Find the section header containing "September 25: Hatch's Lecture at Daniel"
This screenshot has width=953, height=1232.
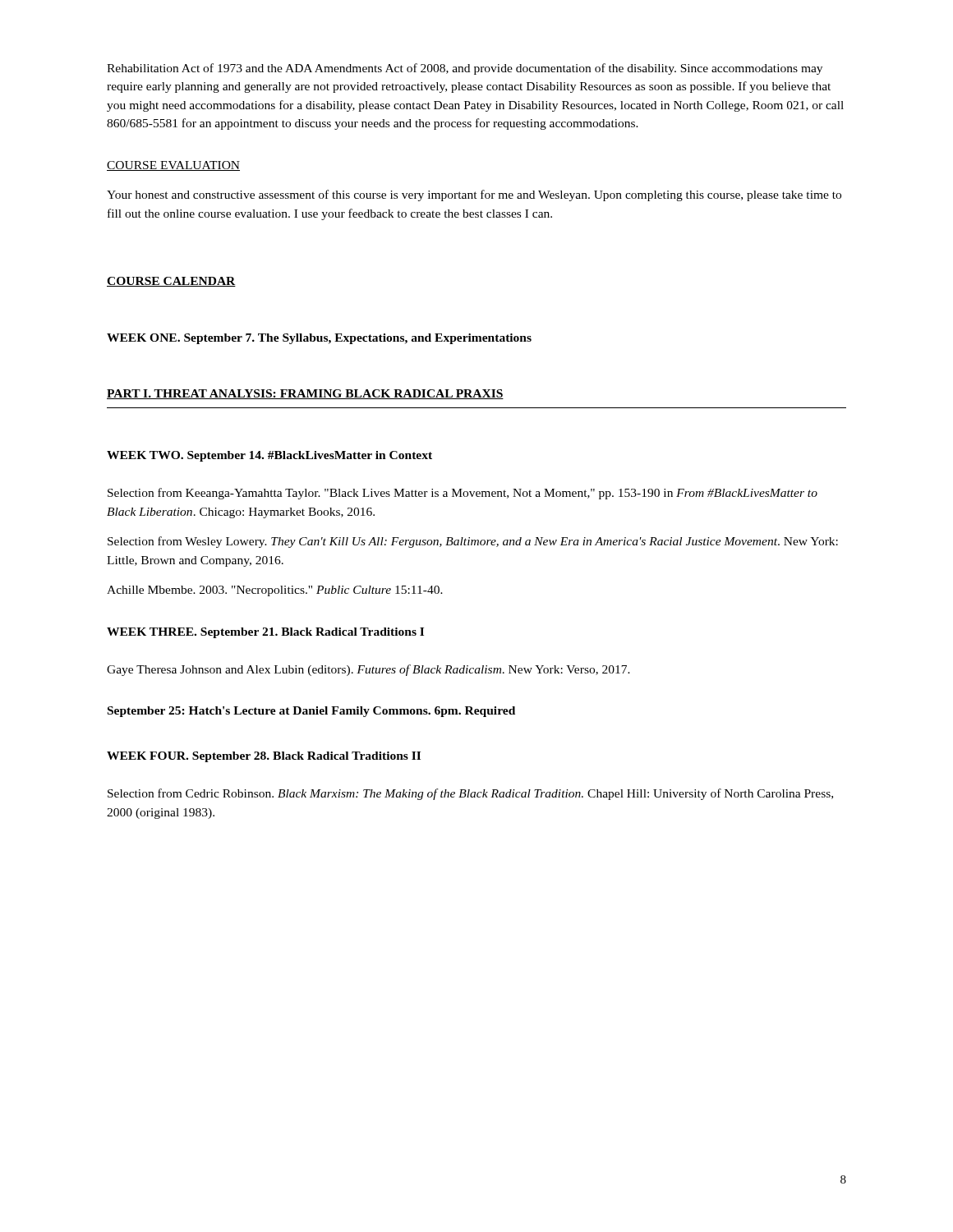click(311, 710)
